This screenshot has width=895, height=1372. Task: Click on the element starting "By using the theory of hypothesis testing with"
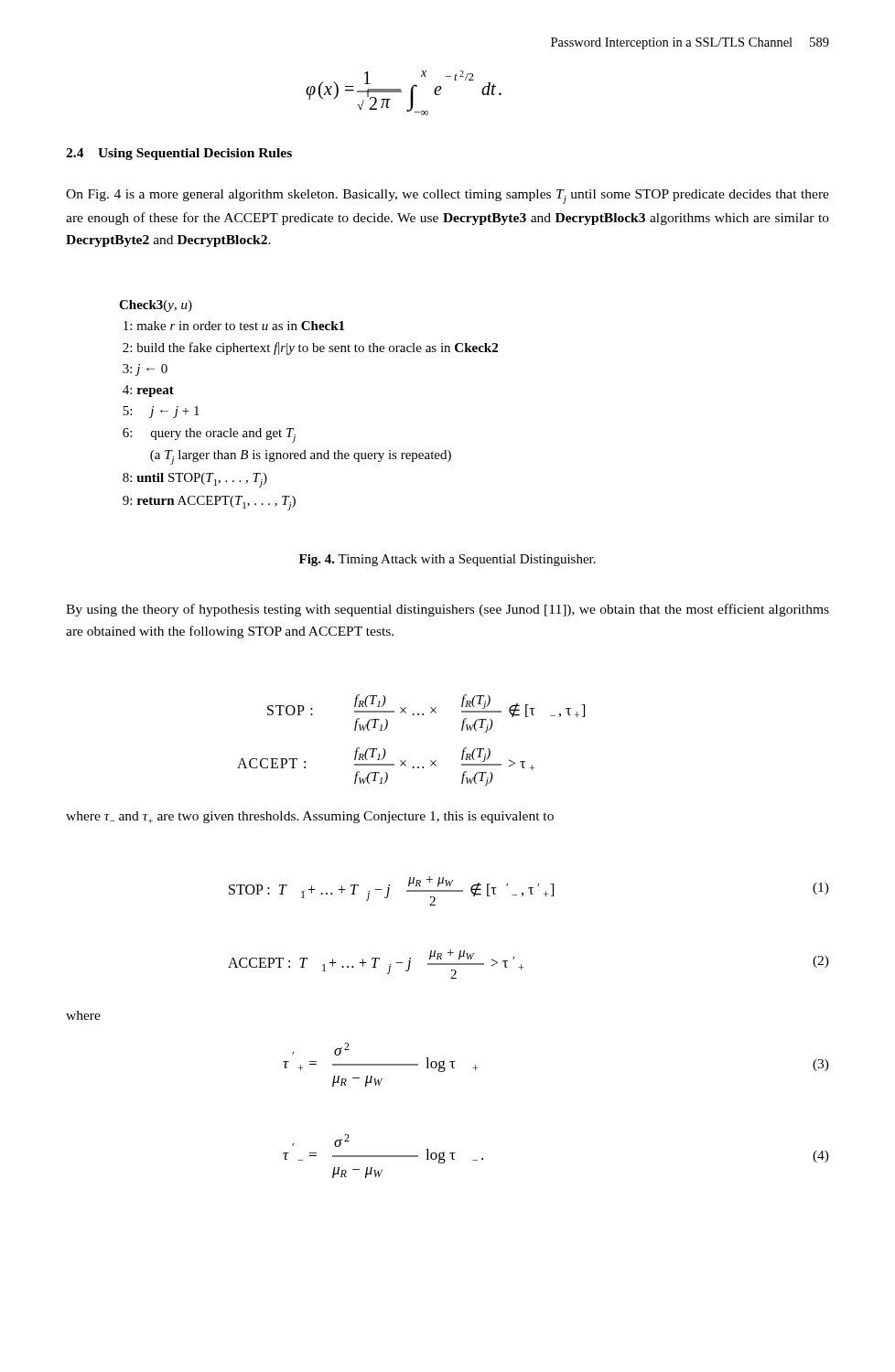click(x=448, y=619)
